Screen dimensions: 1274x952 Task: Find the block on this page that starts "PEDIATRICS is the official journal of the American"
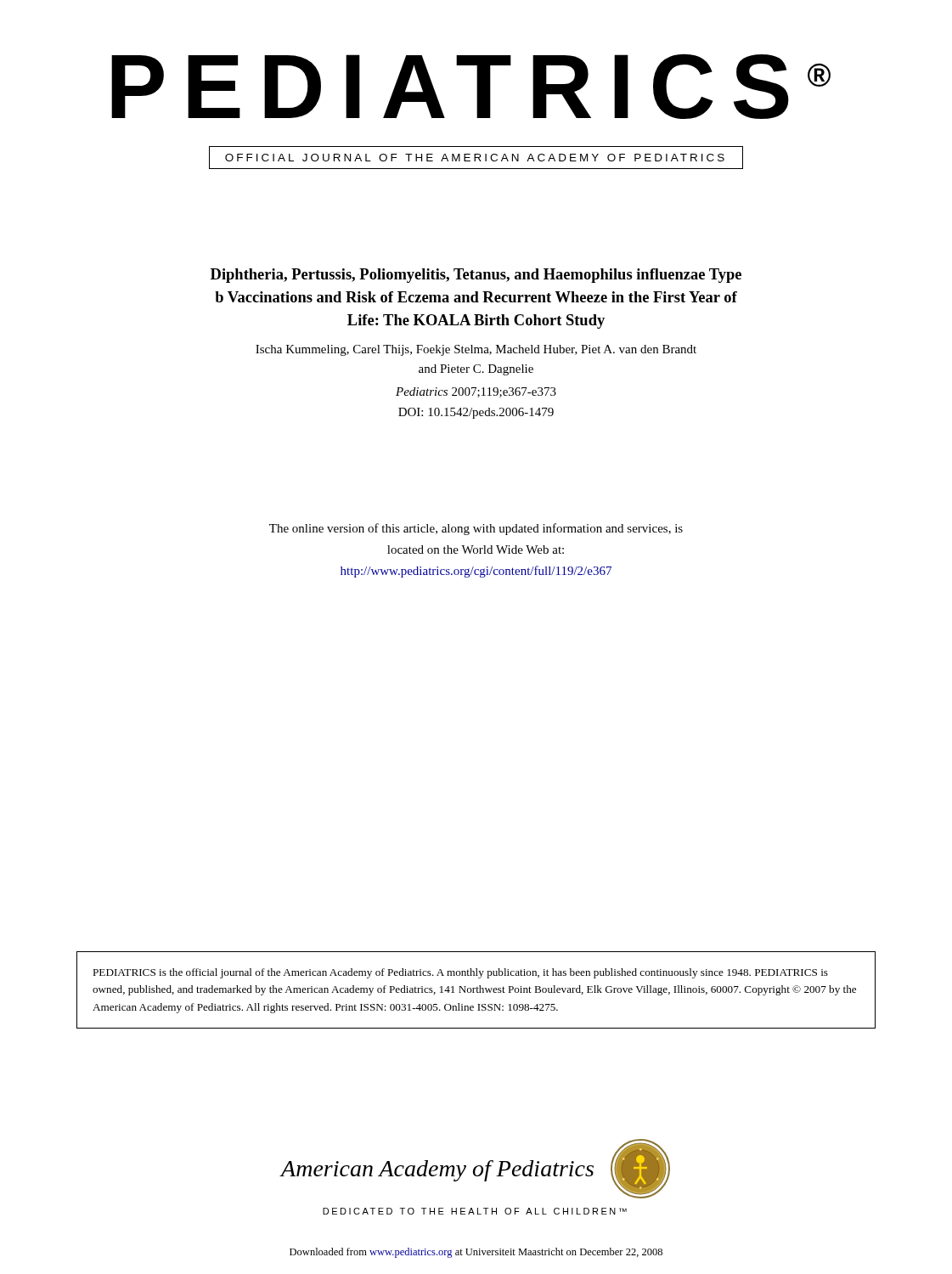pos(475,989)
